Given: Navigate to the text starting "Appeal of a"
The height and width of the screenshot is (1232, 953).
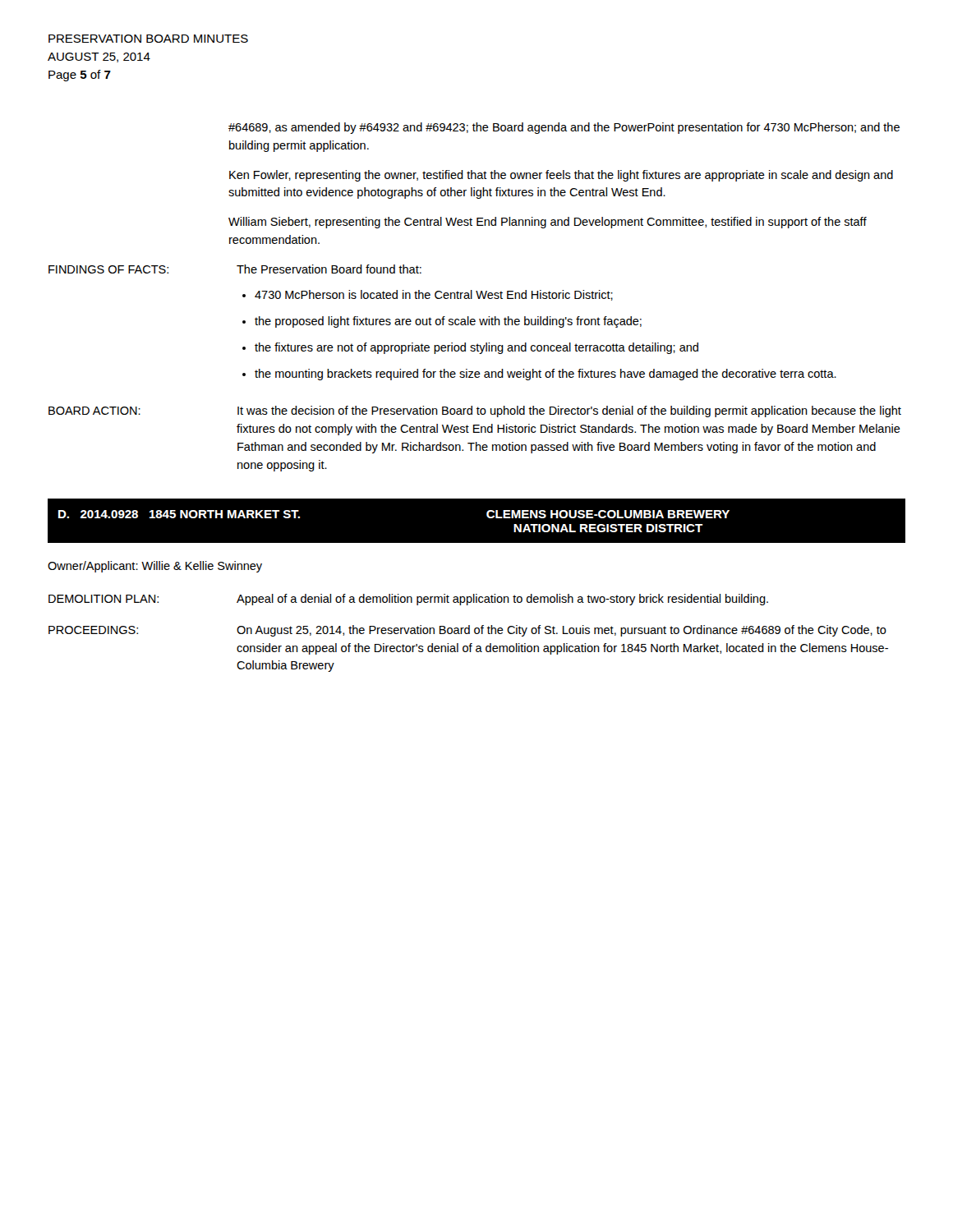Looking at the screenshot, I should point(503,599).
